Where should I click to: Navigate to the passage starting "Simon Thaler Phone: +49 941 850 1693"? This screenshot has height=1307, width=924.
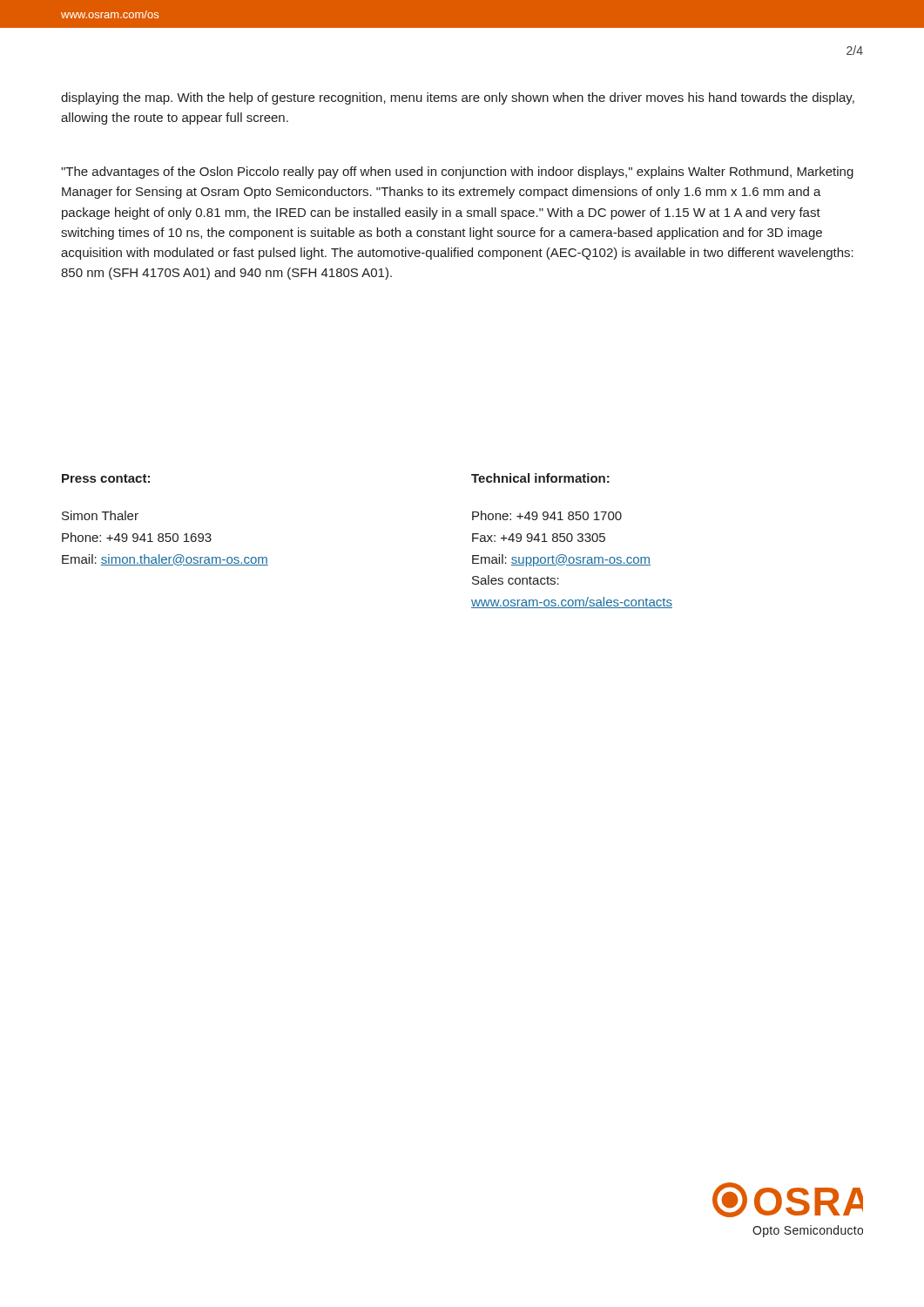165,537
